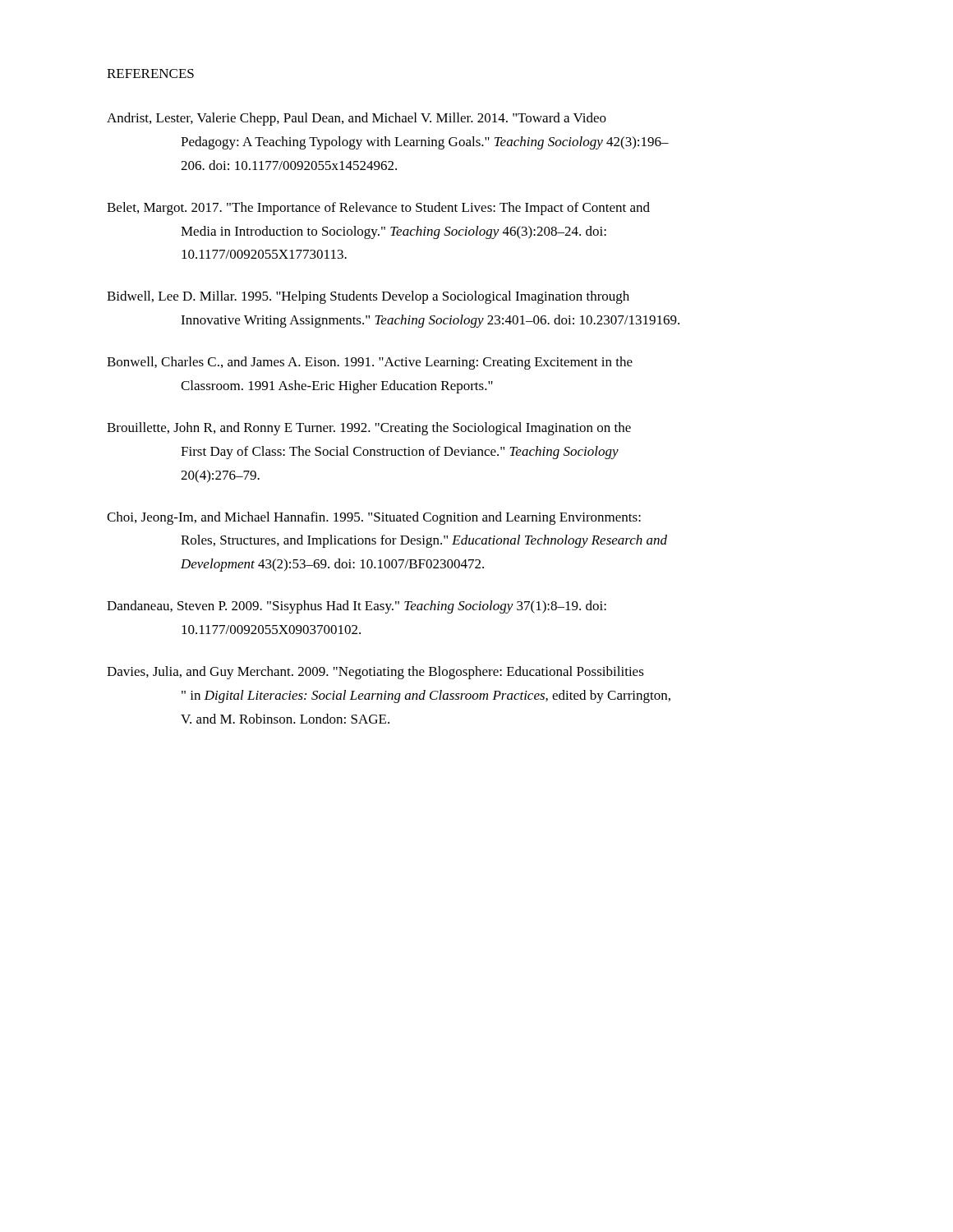Navigate to the text starting "Bidwell, Lee D. Millar."

coord(476,309)
